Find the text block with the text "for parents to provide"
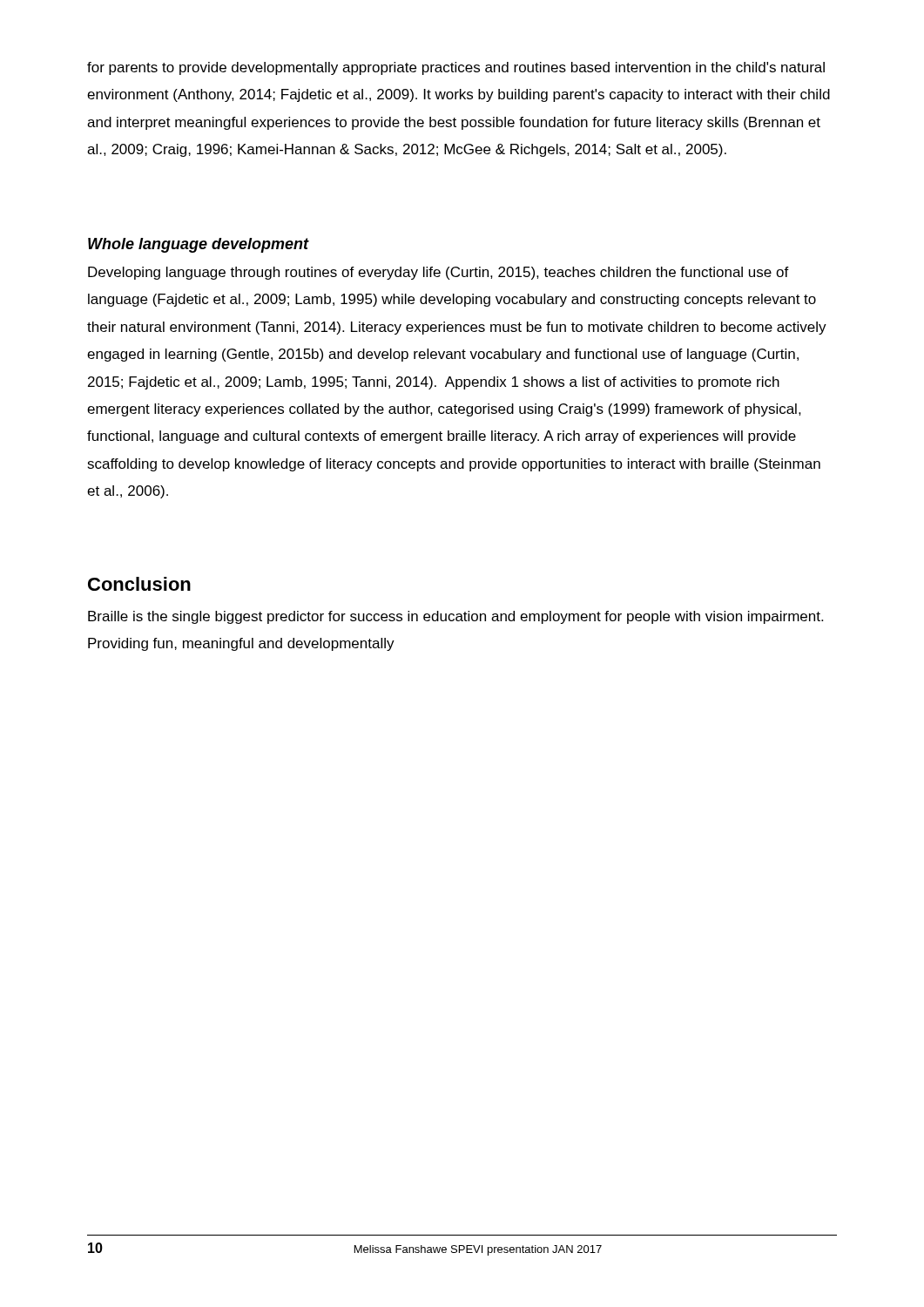 click(x=459, y=109)
